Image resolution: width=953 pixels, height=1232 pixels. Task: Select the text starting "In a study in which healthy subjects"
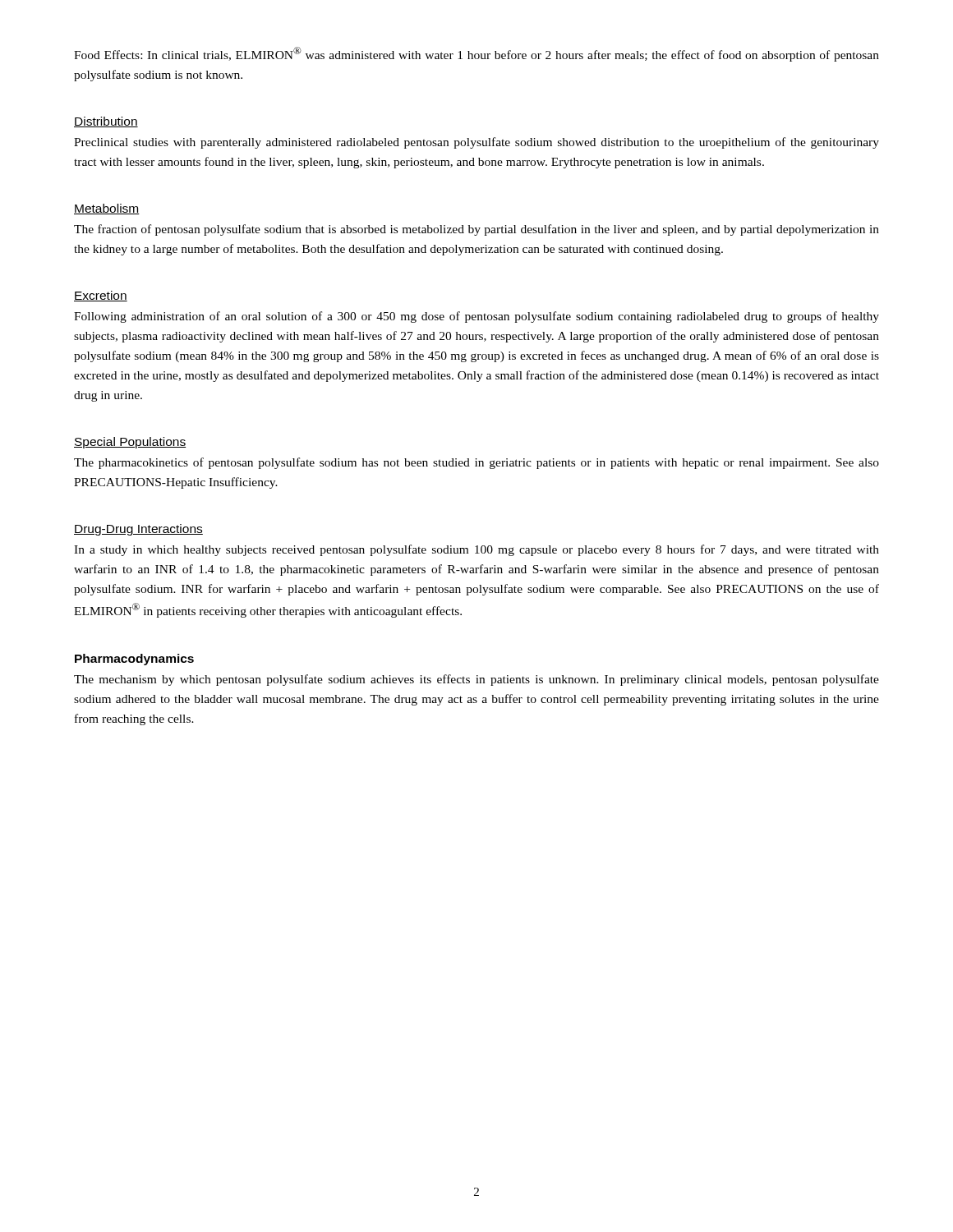(x=476, y=580)
